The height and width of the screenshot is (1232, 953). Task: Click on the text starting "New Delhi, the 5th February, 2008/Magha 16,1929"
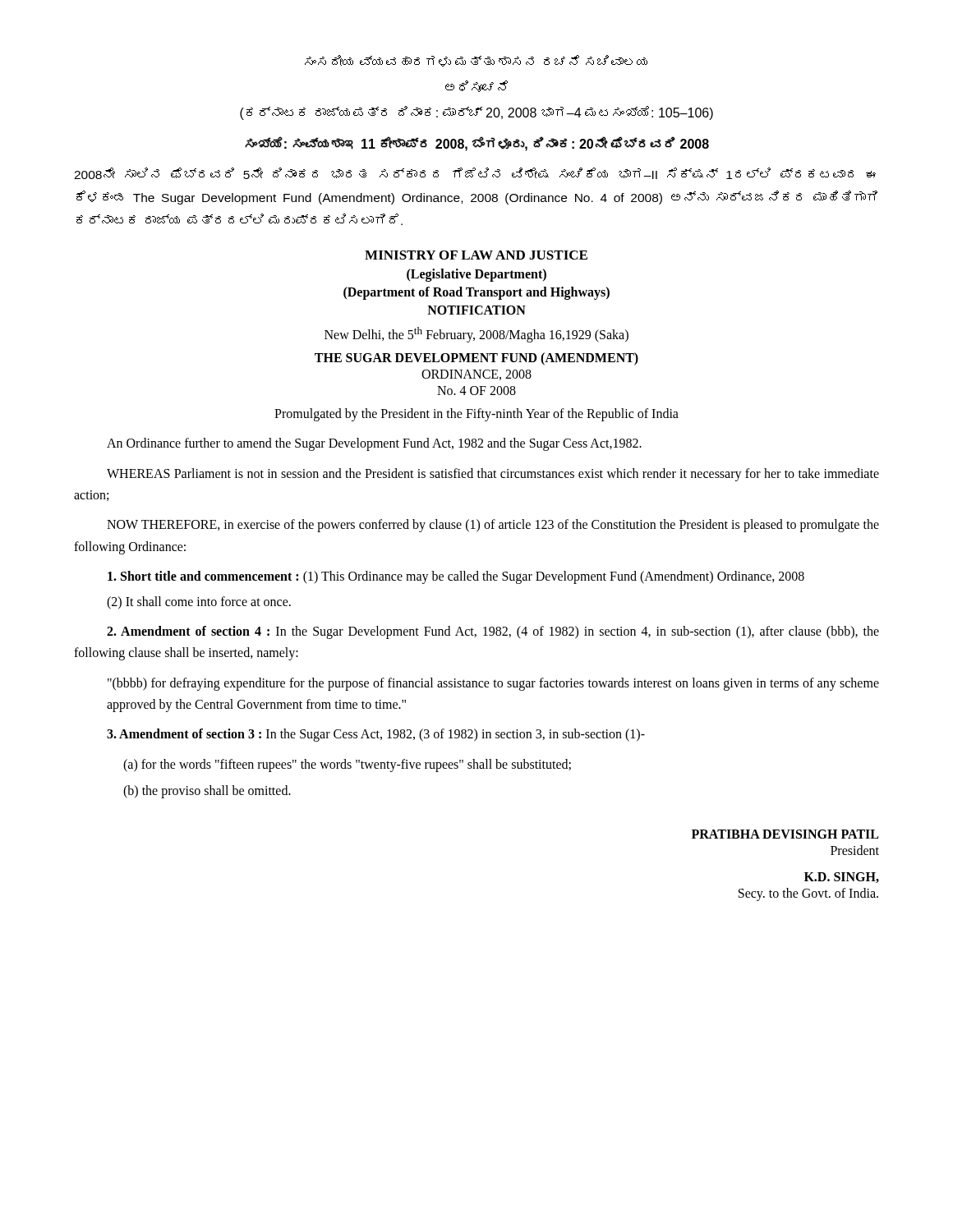tap(476, 333)
